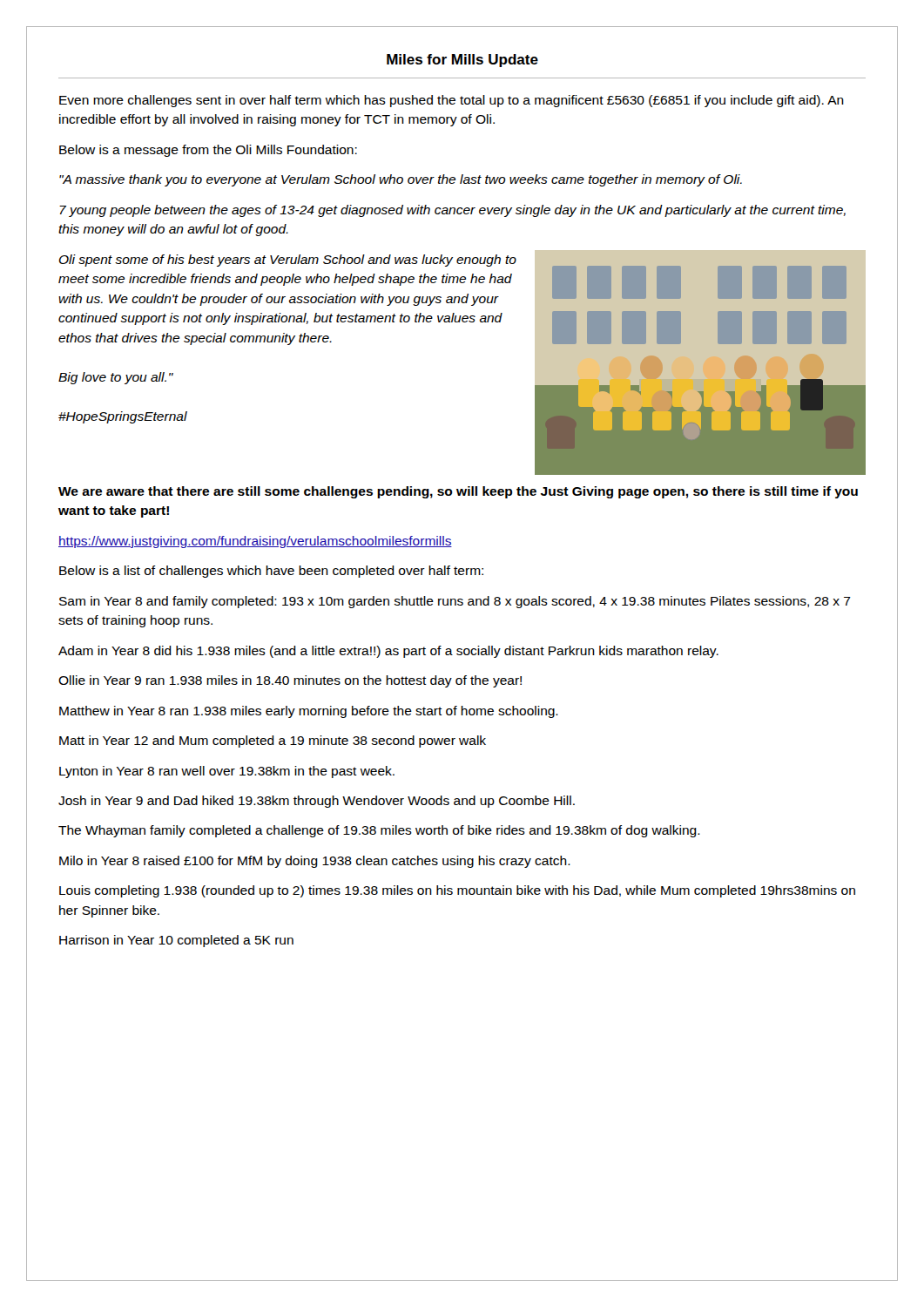Click on the list item containing "Lynton in Year 8 ran"
The image size is (924, 1307).
pos(227,770)
